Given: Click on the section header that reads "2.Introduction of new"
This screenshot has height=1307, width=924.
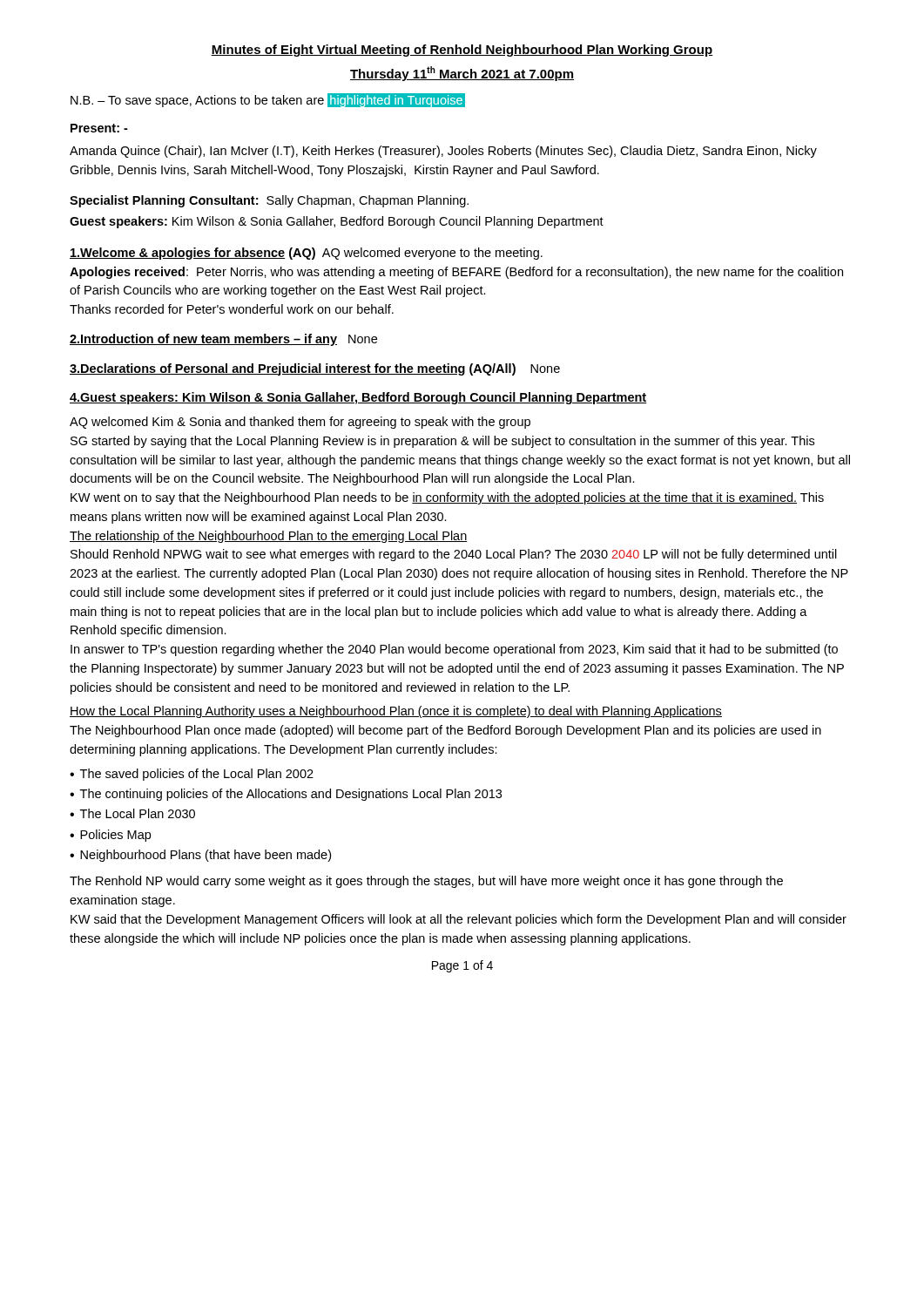Looking at the screenshot, I should 223,340.
